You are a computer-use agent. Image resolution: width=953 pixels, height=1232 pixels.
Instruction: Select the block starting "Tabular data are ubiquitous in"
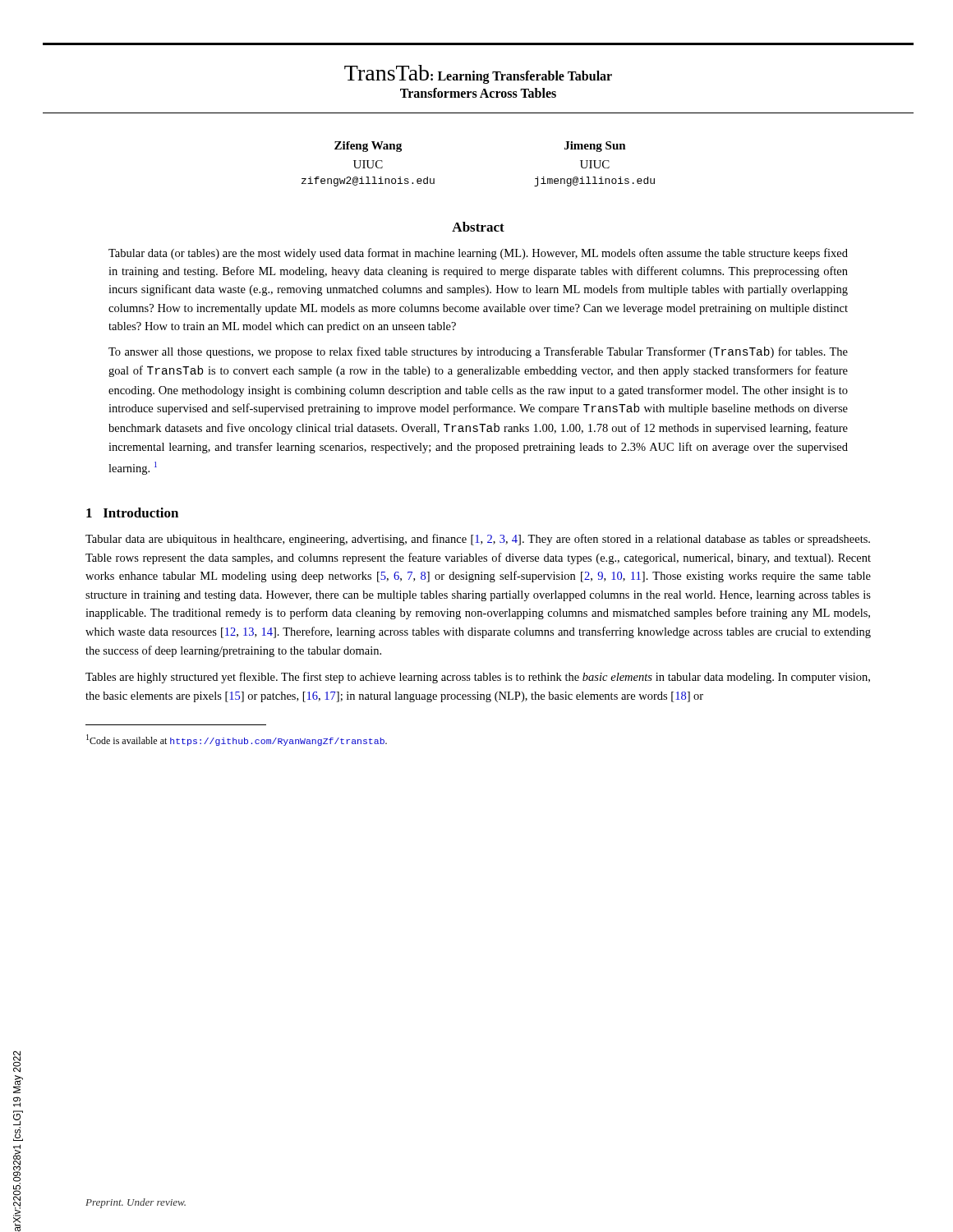click(478, 617)
